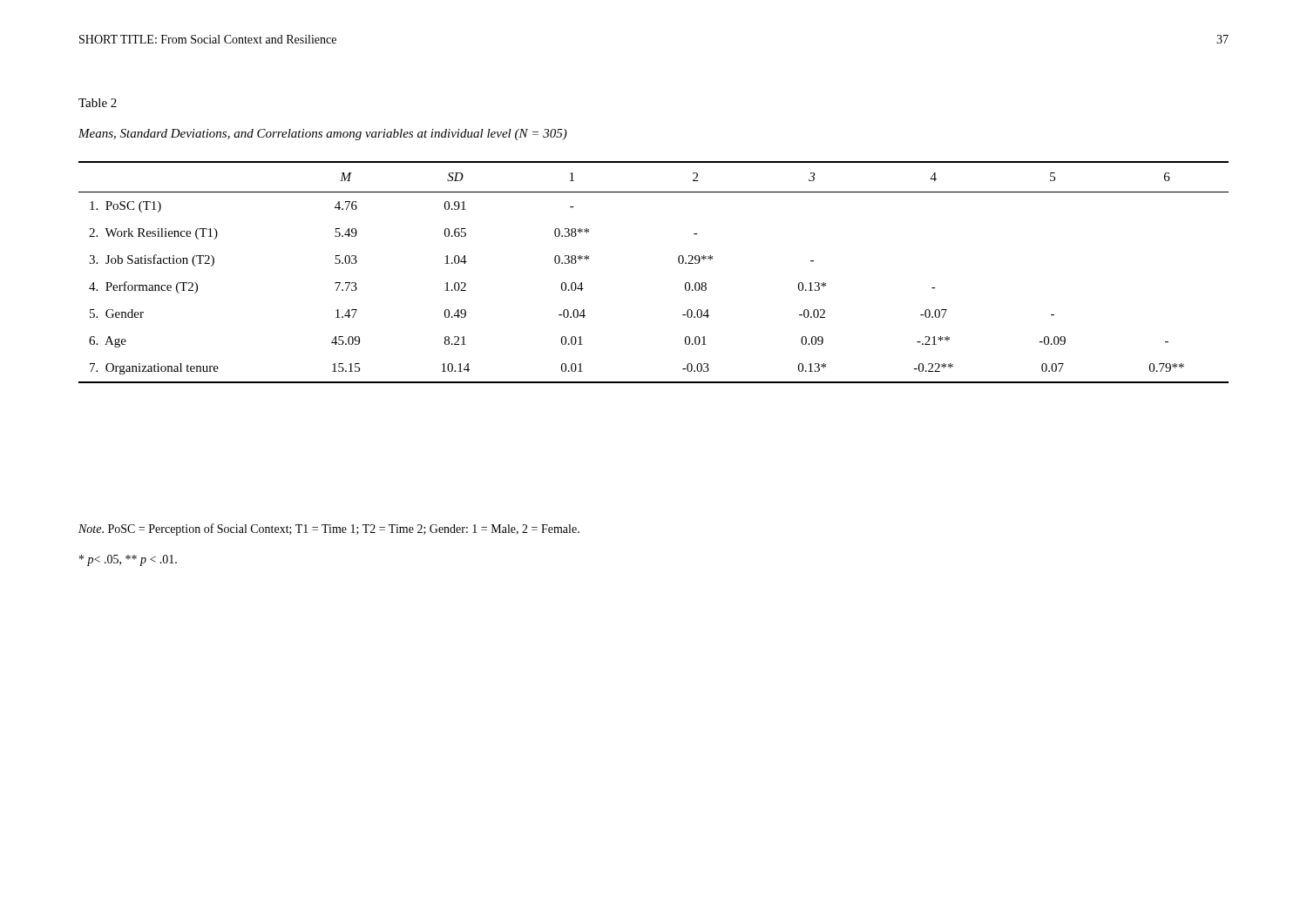This screenshot has width=1307, height=924.
Task: Point to the block beginning "Note. PoSC = Perception"
Action: [329, 529]
